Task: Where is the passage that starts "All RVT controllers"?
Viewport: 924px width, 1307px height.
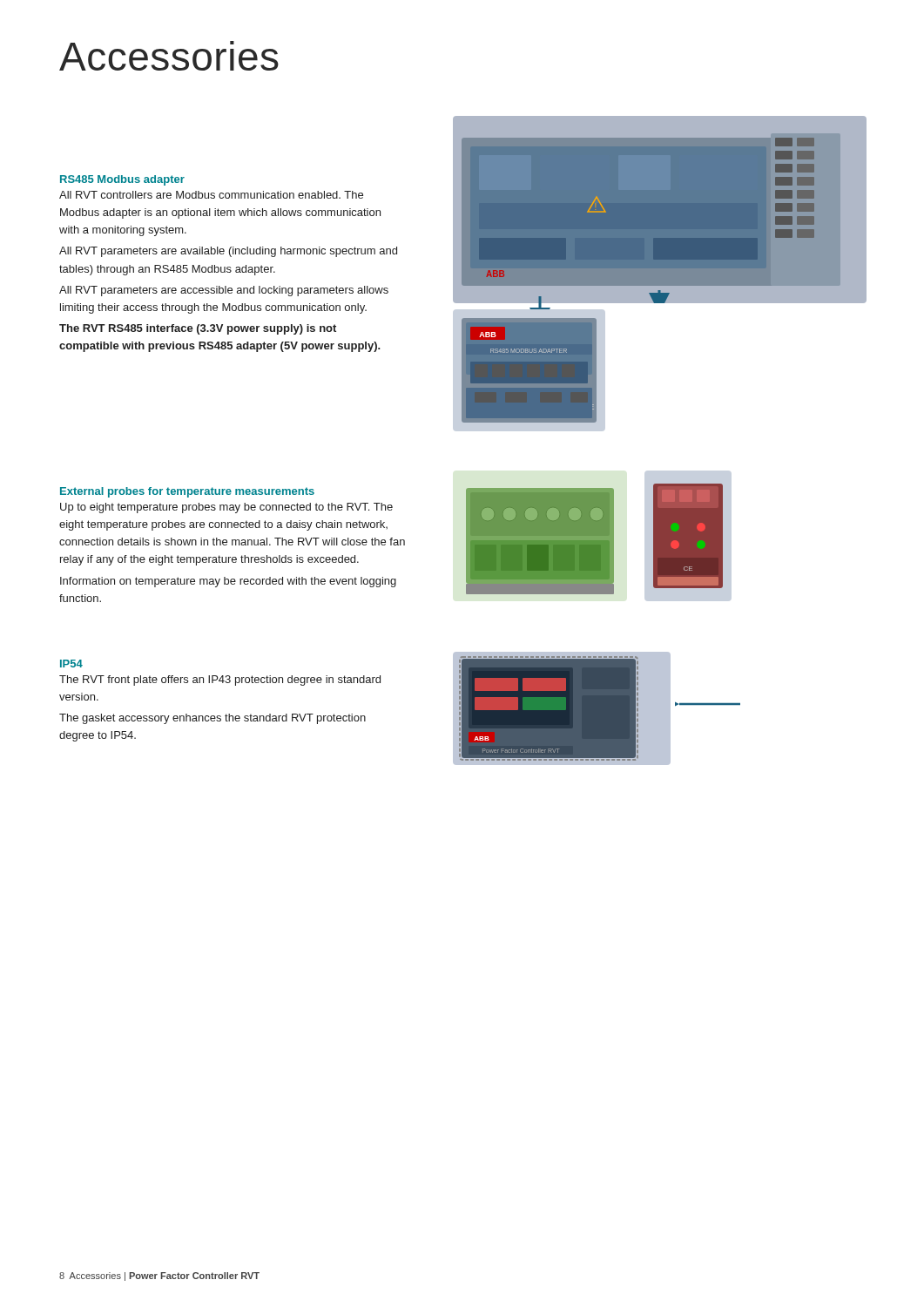Action: pos(229,271)
